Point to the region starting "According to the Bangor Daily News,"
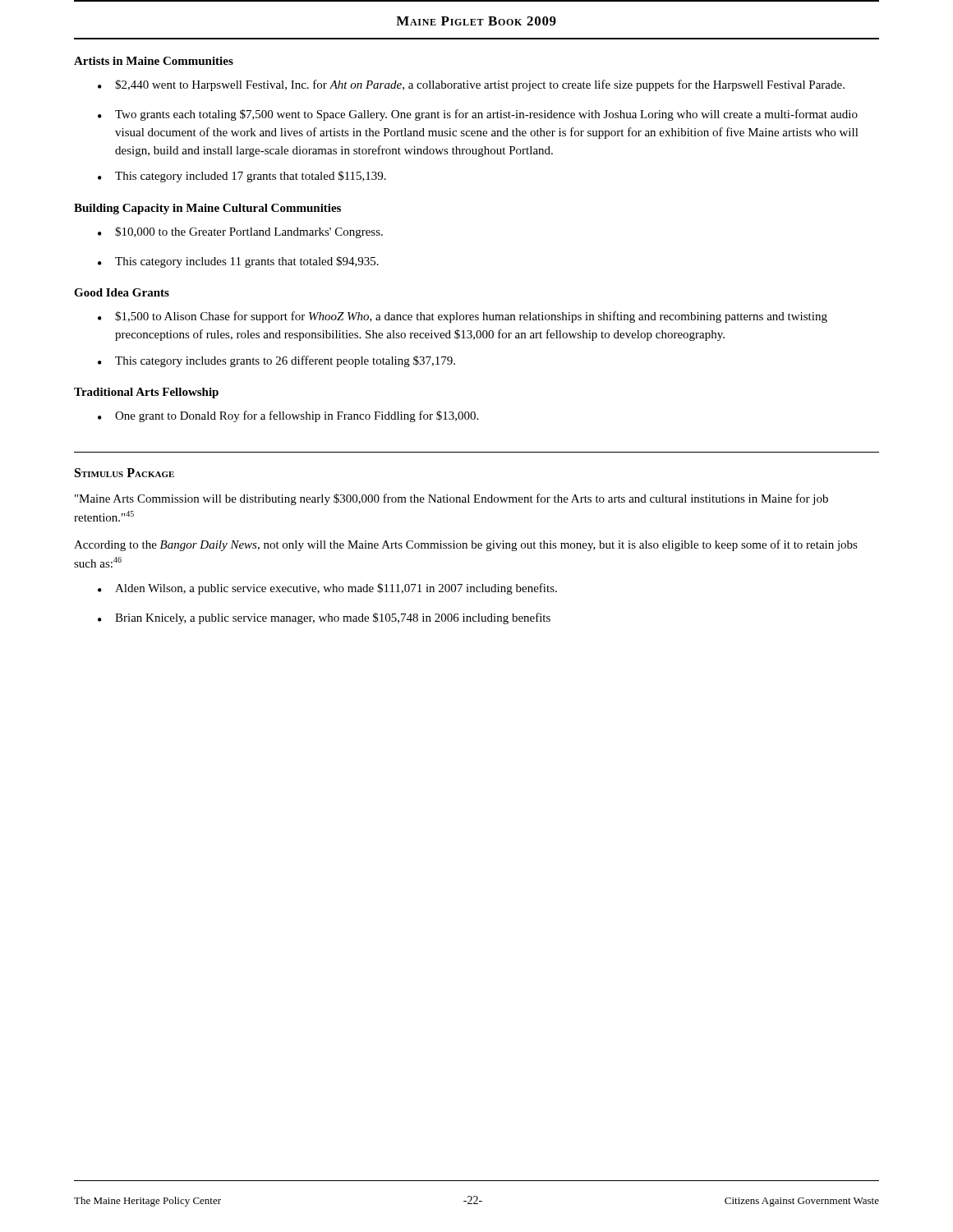The height and width of the screenshot is (1232, 953). (x=466, y=554)
